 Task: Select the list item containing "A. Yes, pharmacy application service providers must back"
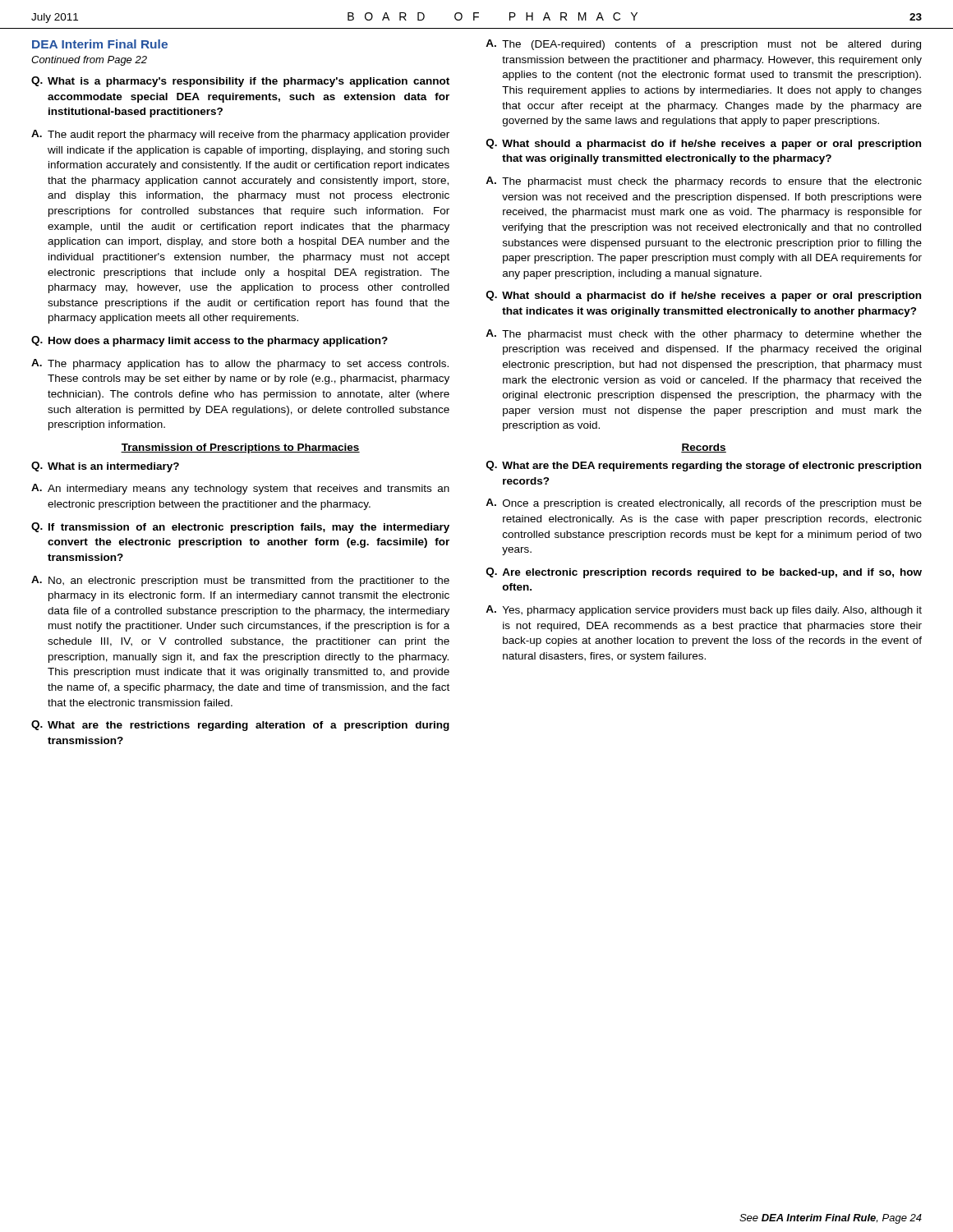pos(704,633)
